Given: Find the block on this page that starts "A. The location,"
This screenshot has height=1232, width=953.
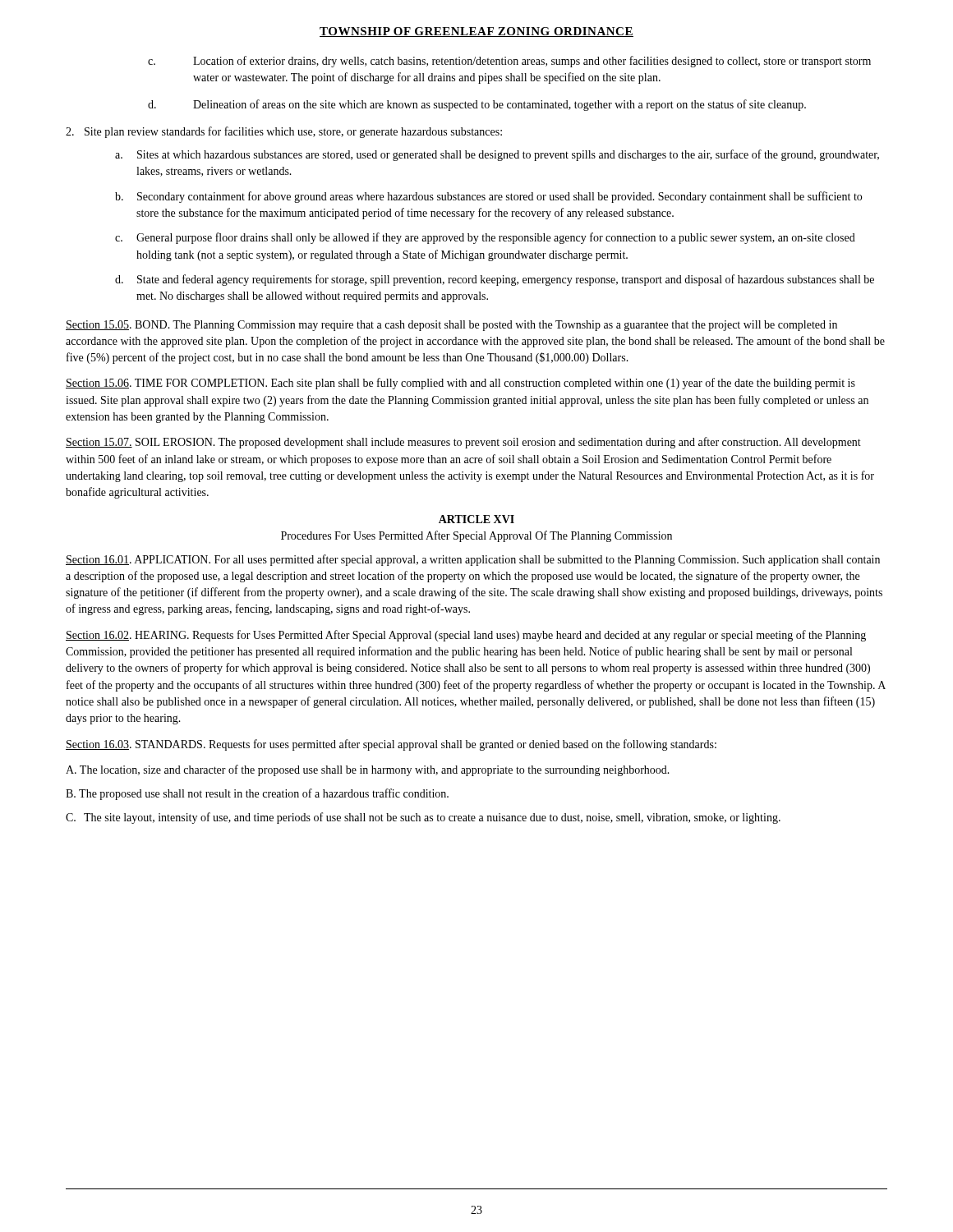Looking at the screenshot, I should pyautogui.click(x=368, y=770).
